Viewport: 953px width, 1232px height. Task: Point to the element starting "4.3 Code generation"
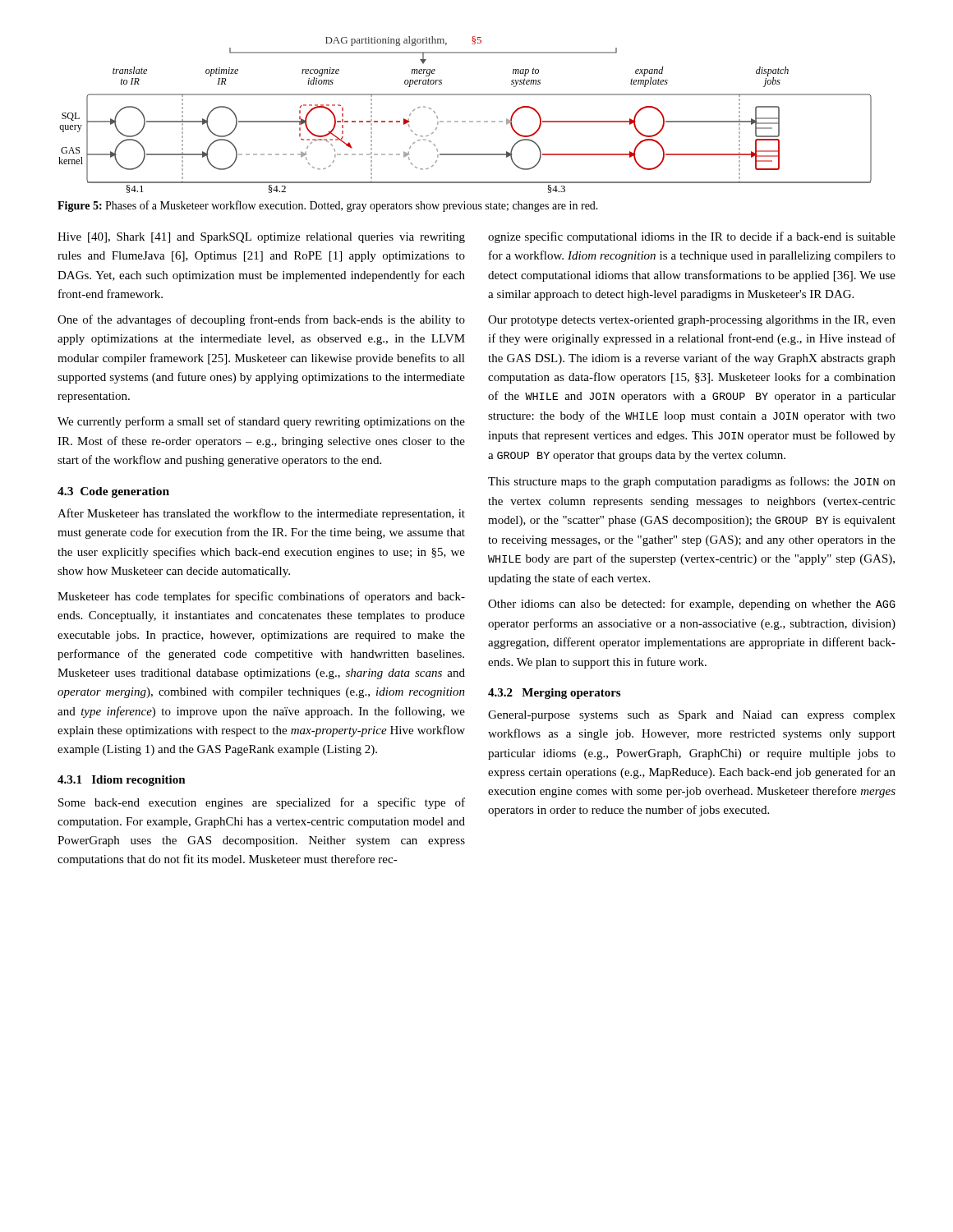tap(113, 491)
